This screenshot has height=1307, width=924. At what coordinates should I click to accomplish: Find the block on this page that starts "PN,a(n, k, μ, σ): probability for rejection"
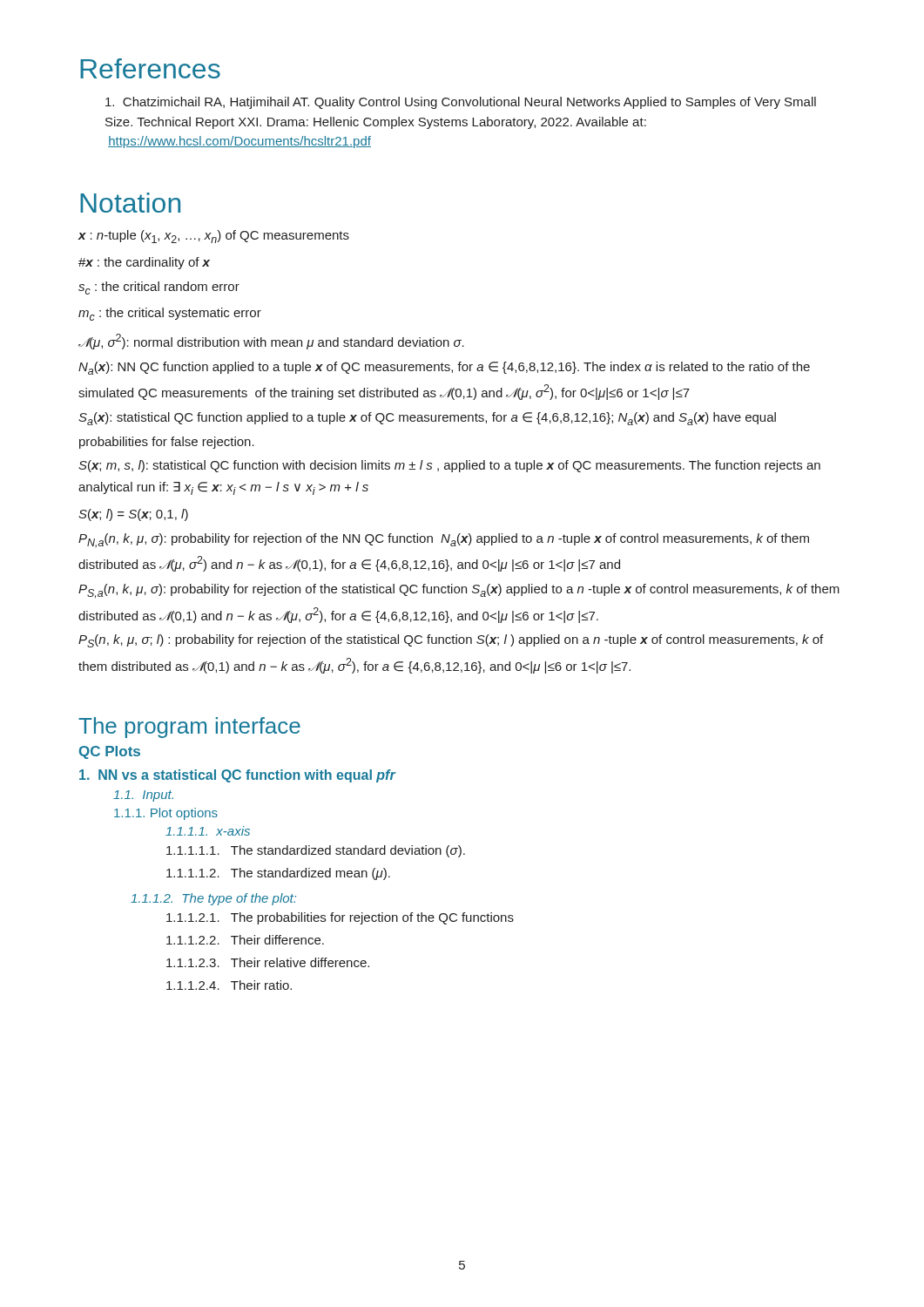point(444,551)
